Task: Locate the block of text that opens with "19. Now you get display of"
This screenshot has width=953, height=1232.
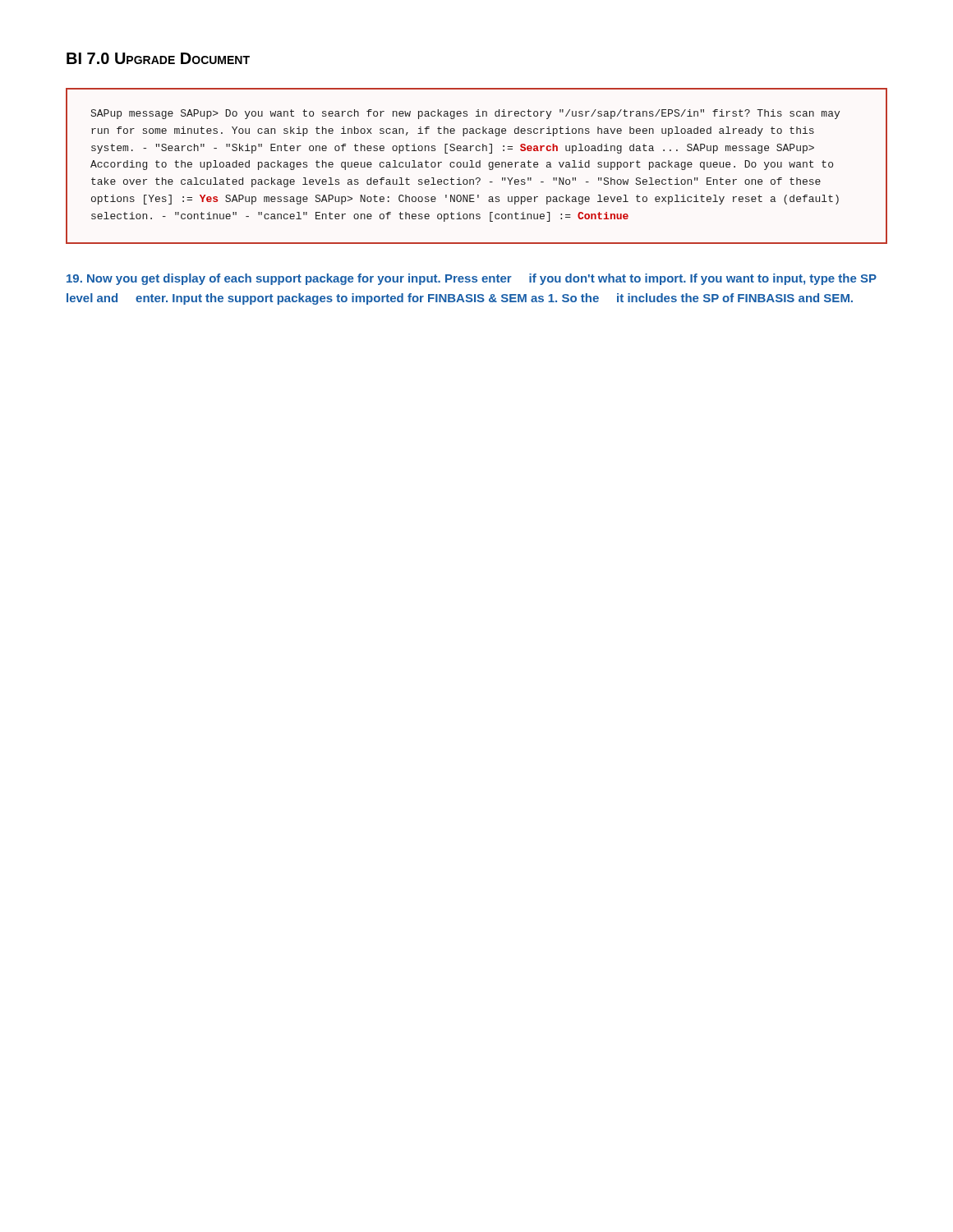Action: coord(471,288)
